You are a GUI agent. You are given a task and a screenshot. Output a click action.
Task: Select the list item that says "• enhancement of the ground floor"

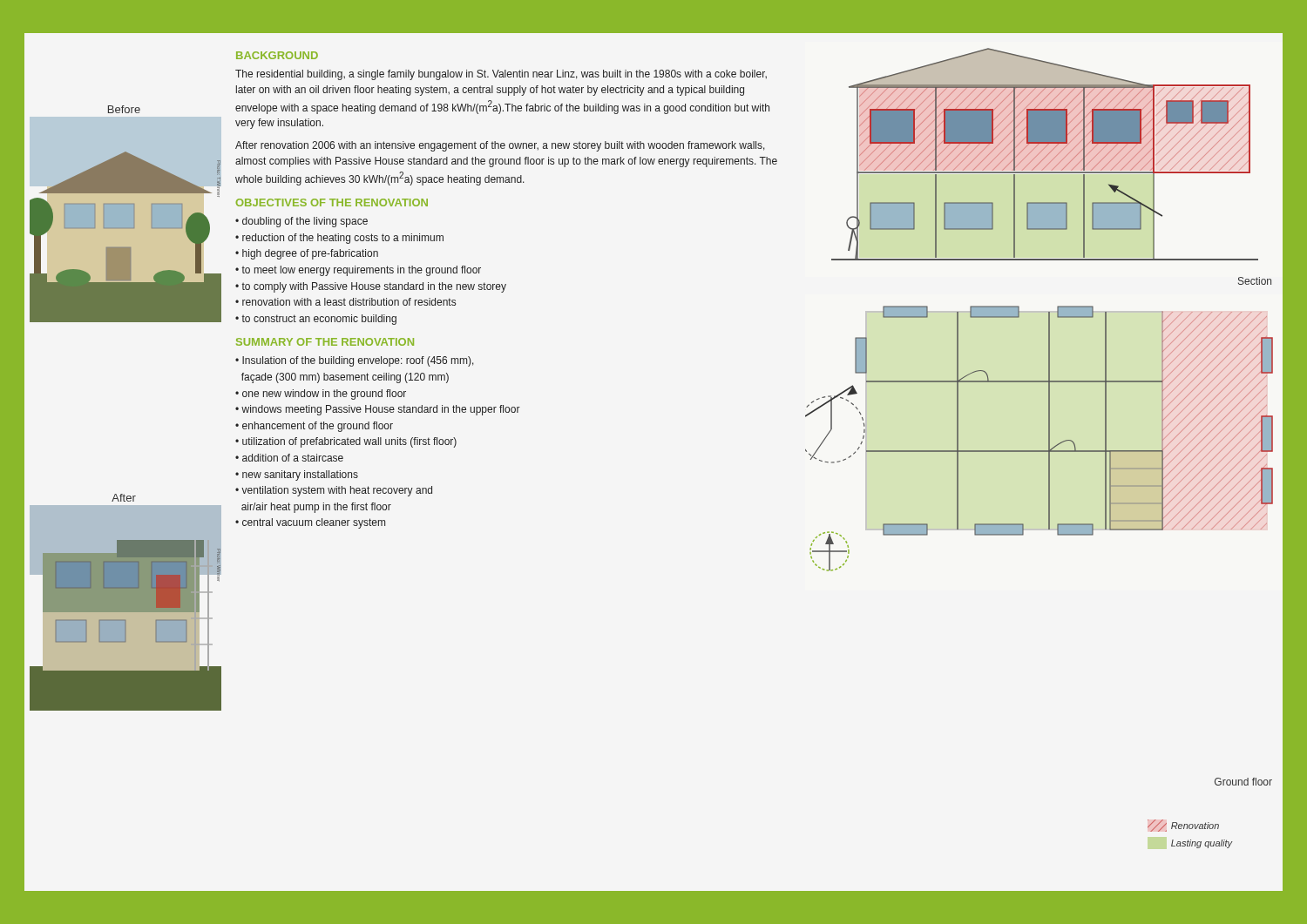[x=314, y=426]
